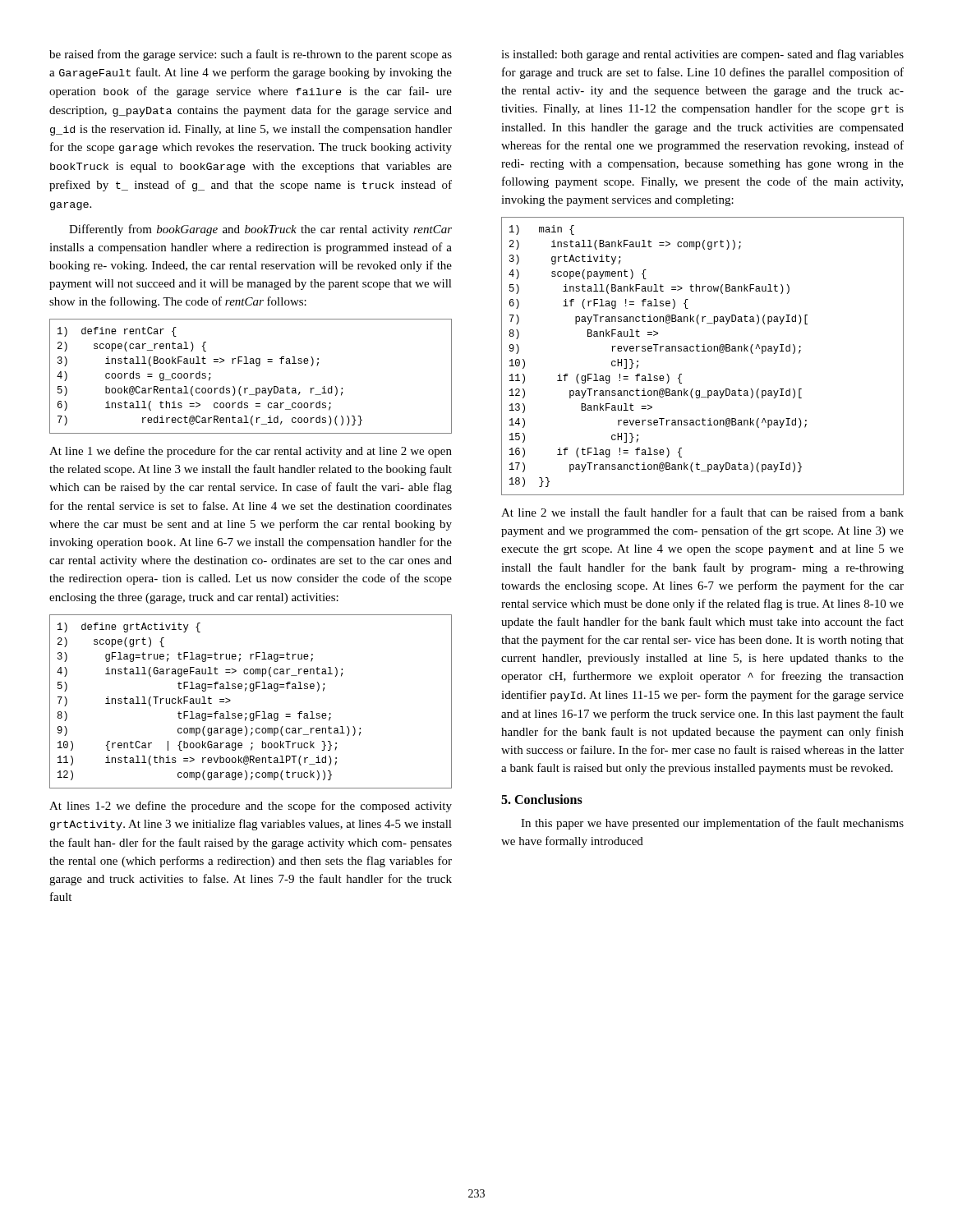Navigate to the block starting "is installed: both garage"

(x=702, y=127)
